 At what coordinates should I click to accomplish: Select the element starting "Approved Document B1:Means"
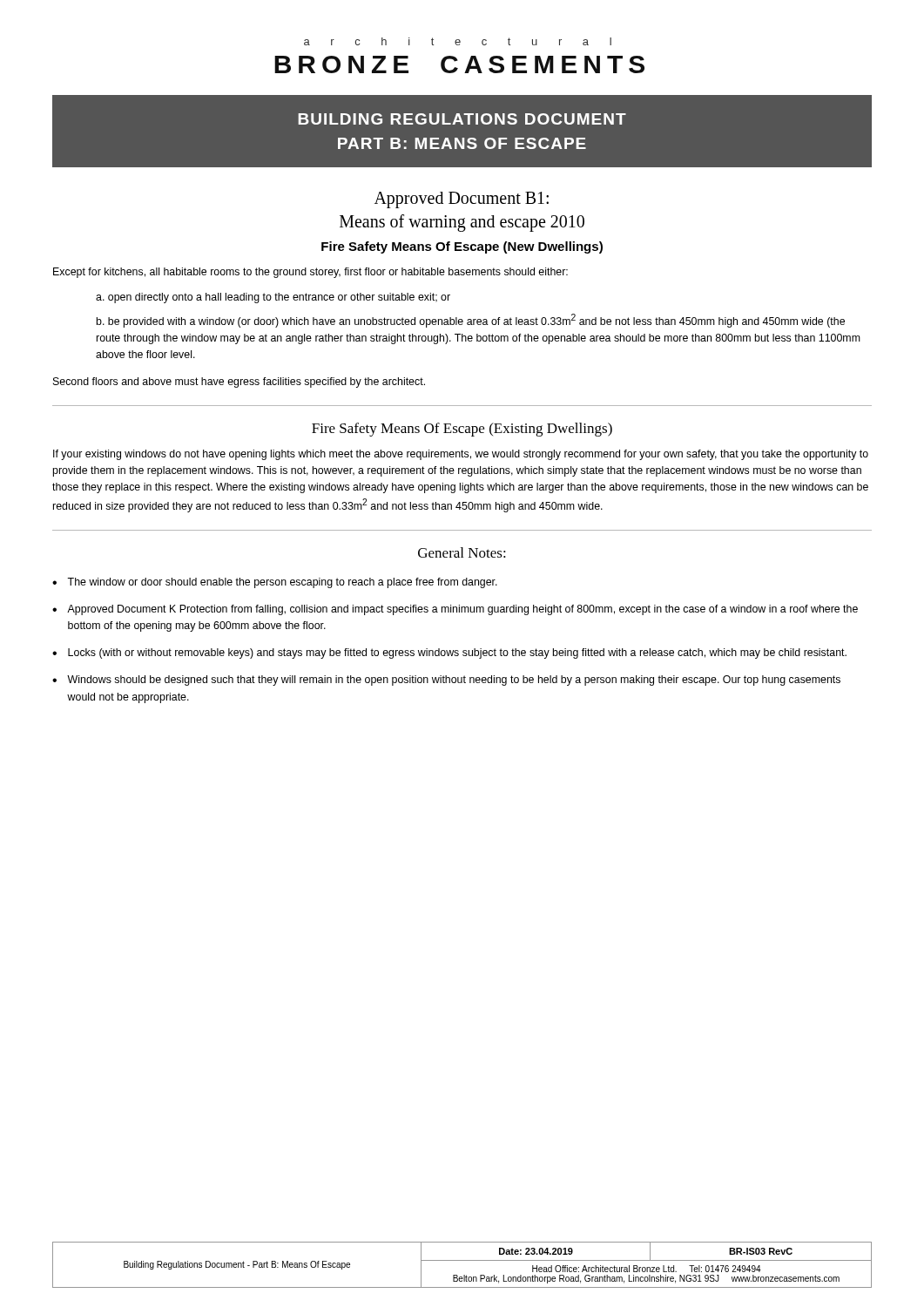462,210
